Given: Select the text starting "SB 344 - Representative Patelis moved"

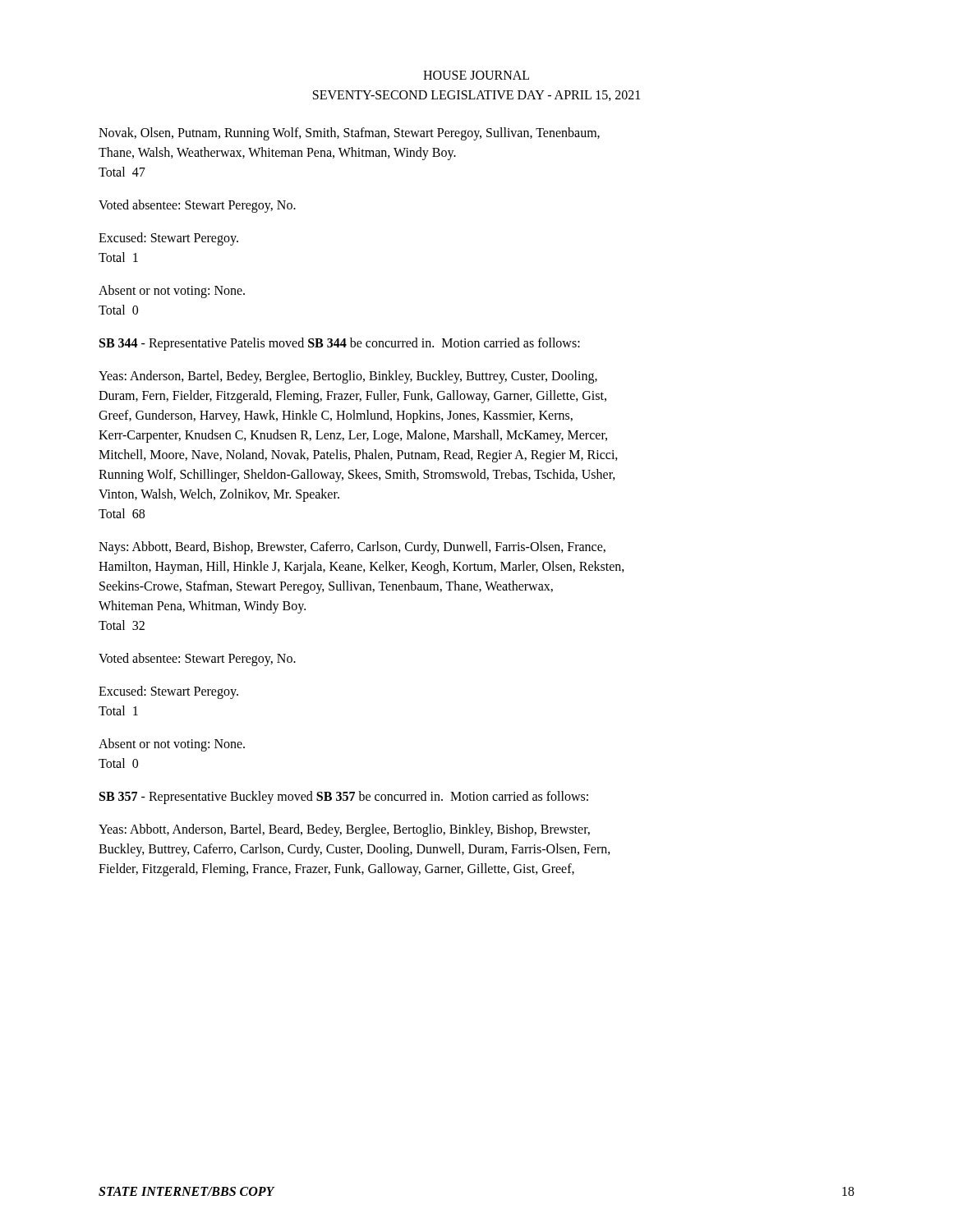Looking at the screenshot, I should point(476,343).
